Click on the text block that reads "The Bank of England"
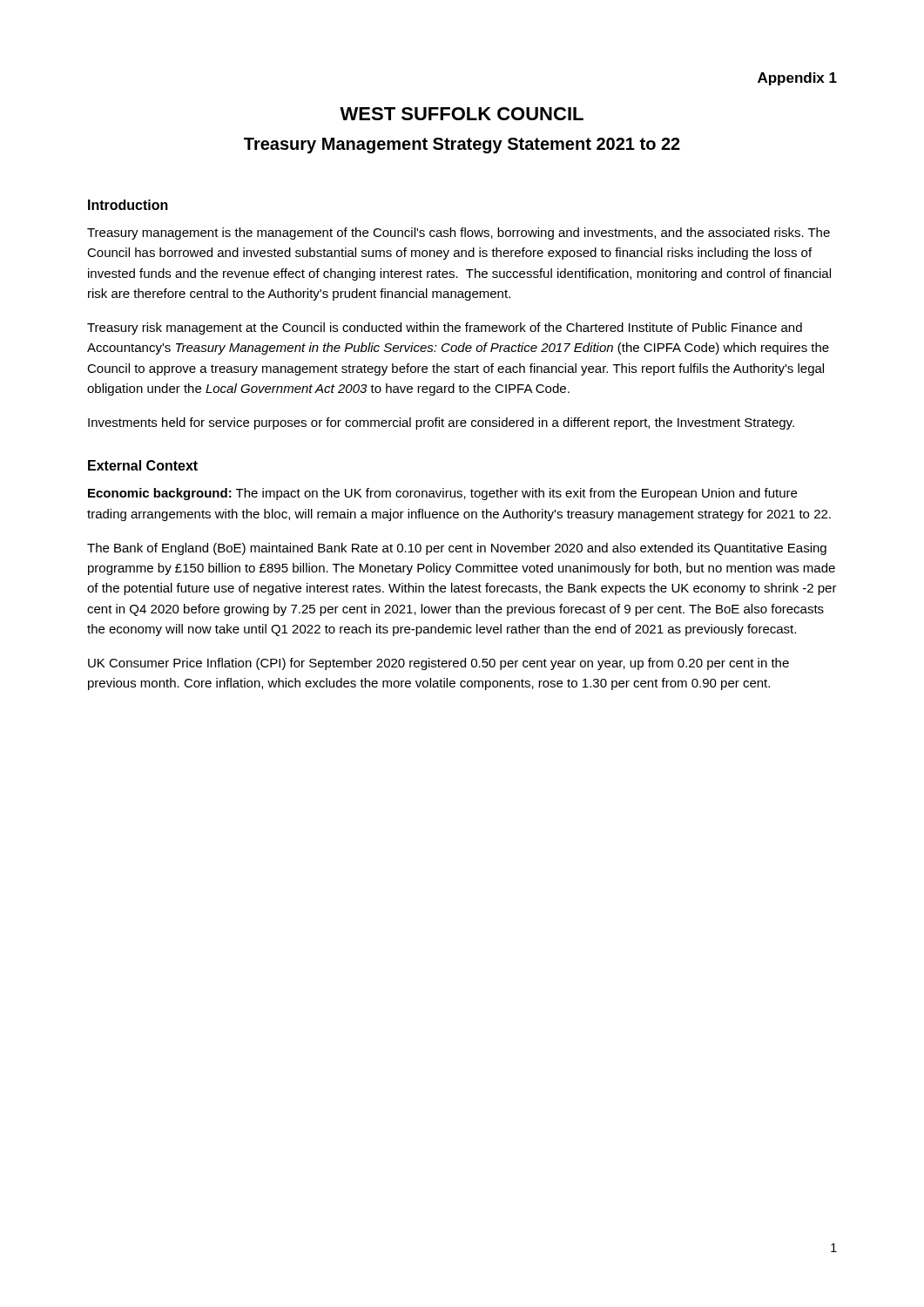 462,588
